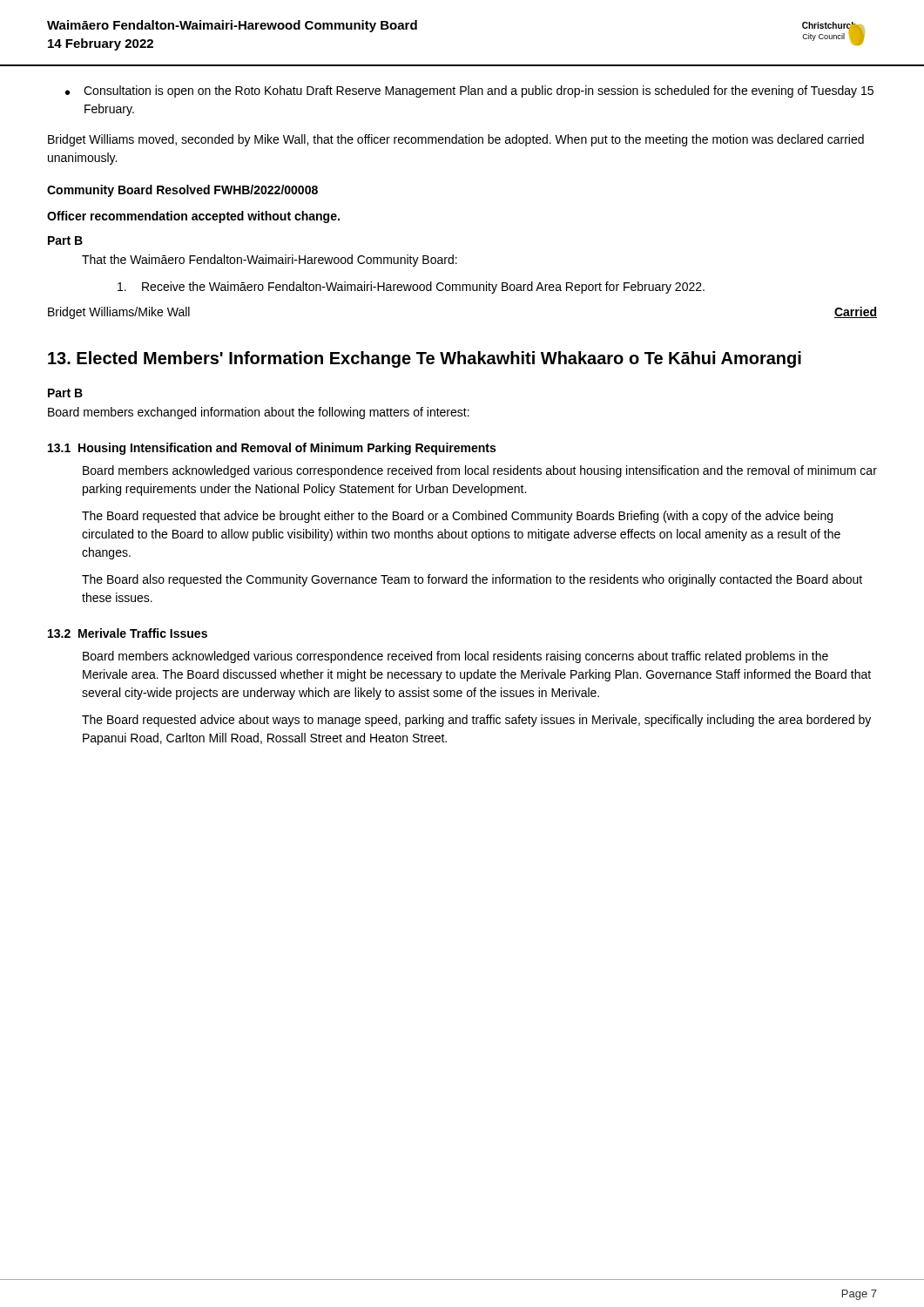Find the text with the text "Bridget Williams/Mike Wall"
Screen dimensions: 1307x924
point(119,312)
